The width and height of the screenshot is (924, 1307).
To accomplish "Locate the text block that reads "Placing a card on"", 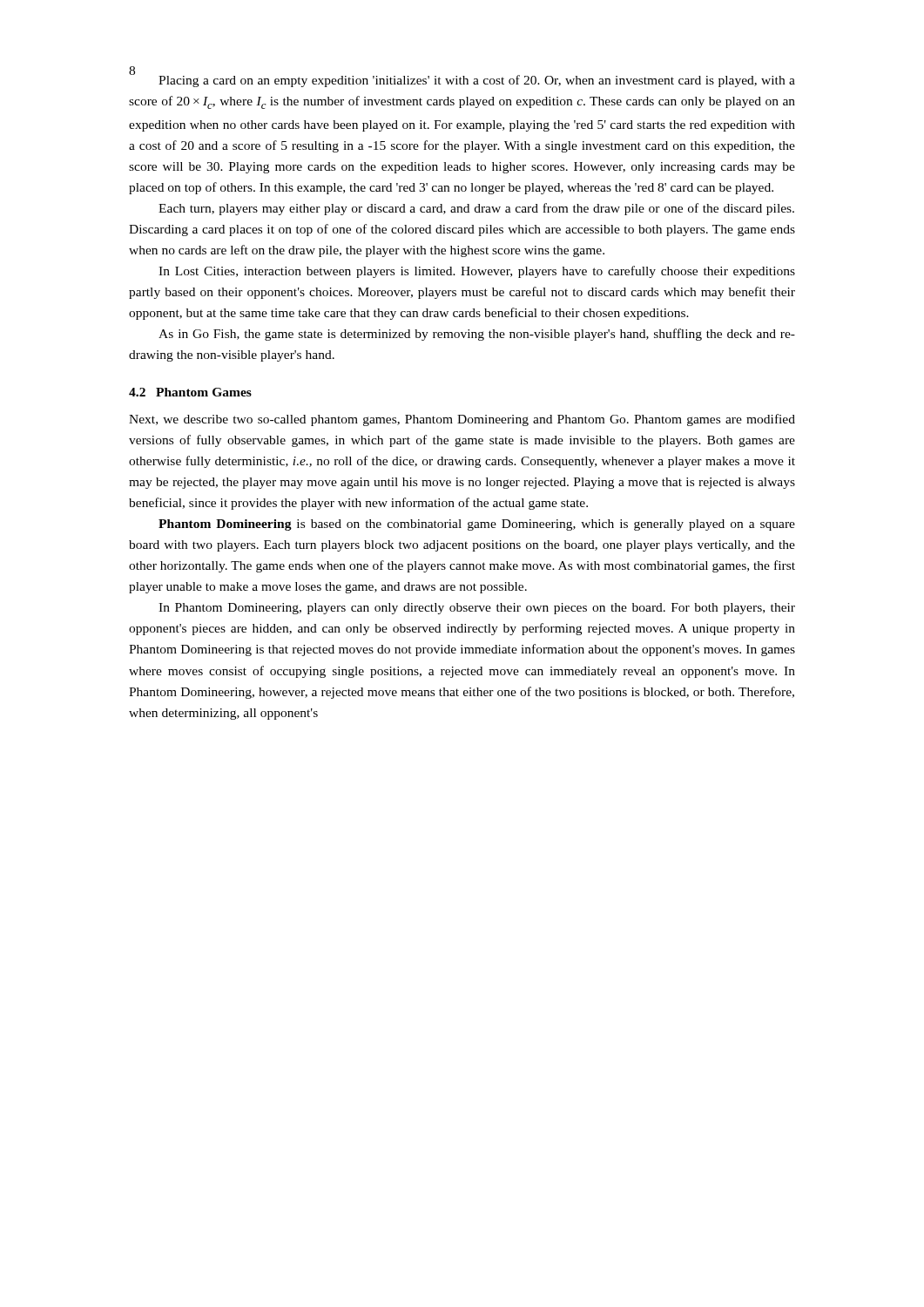I will coord(462,134).
